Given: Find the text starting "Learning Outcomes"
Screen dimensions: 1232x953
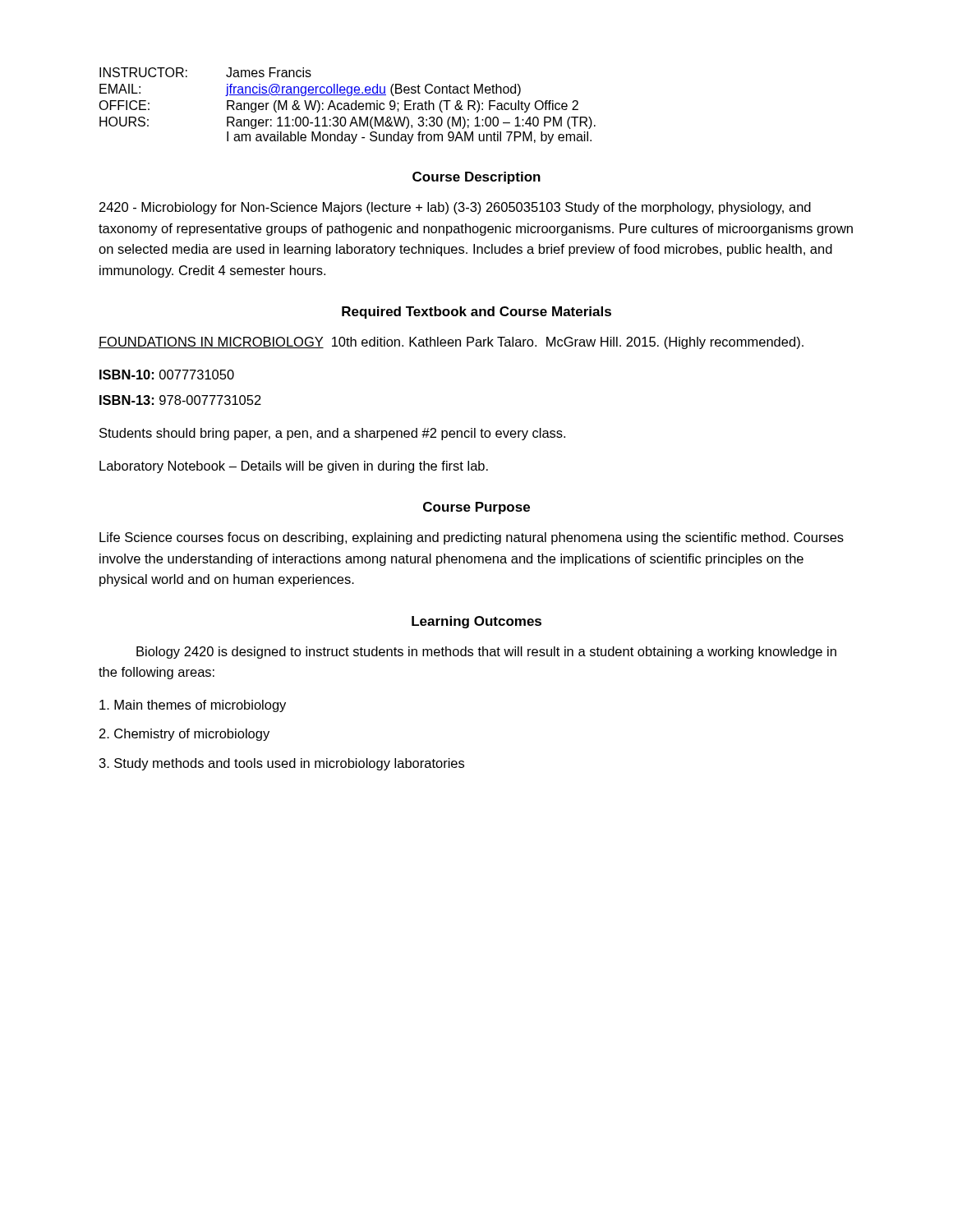Looking at the screenshot, I should (x=476, y=621).
